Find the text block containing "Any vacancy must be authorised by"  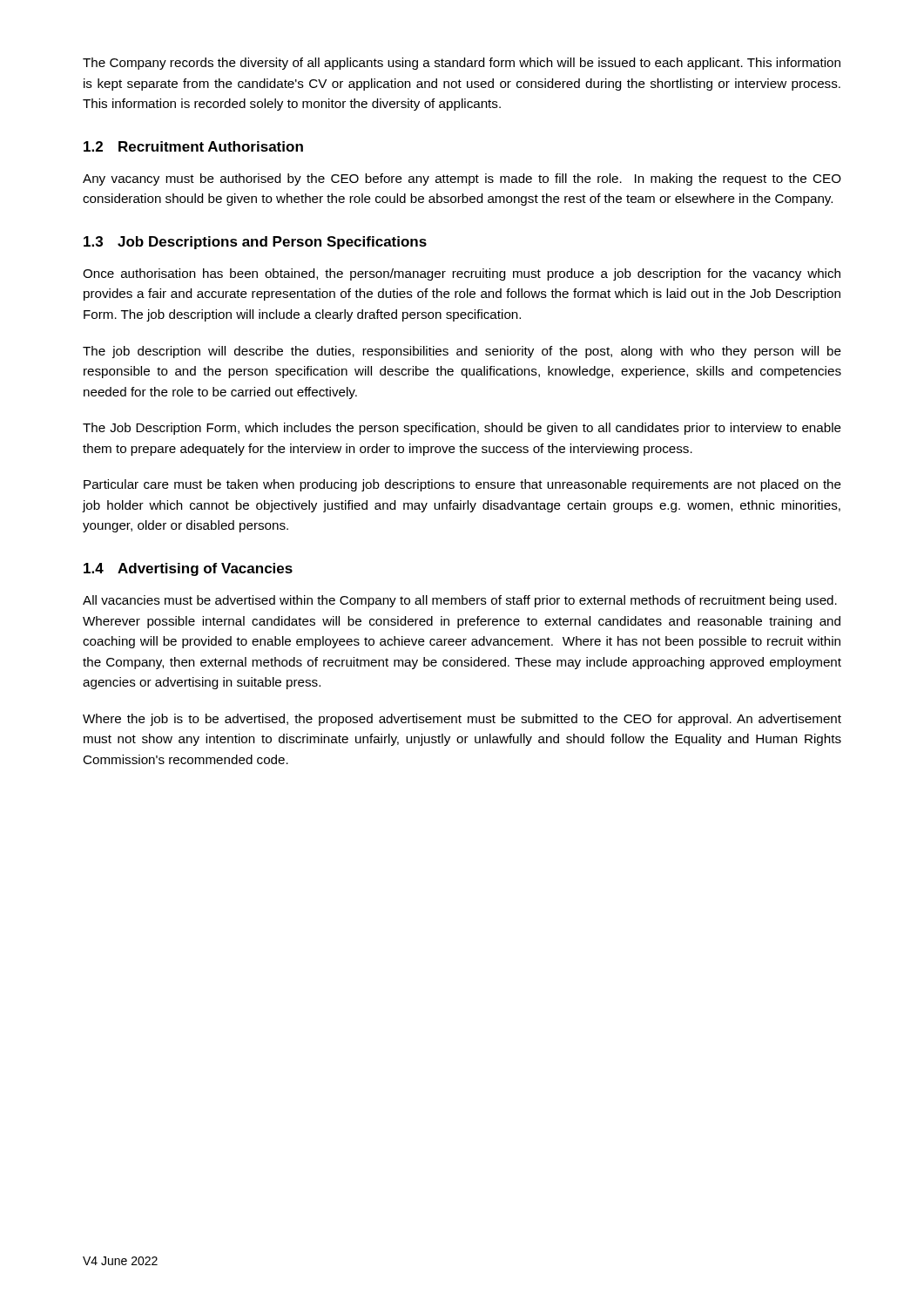pos(462,188)
